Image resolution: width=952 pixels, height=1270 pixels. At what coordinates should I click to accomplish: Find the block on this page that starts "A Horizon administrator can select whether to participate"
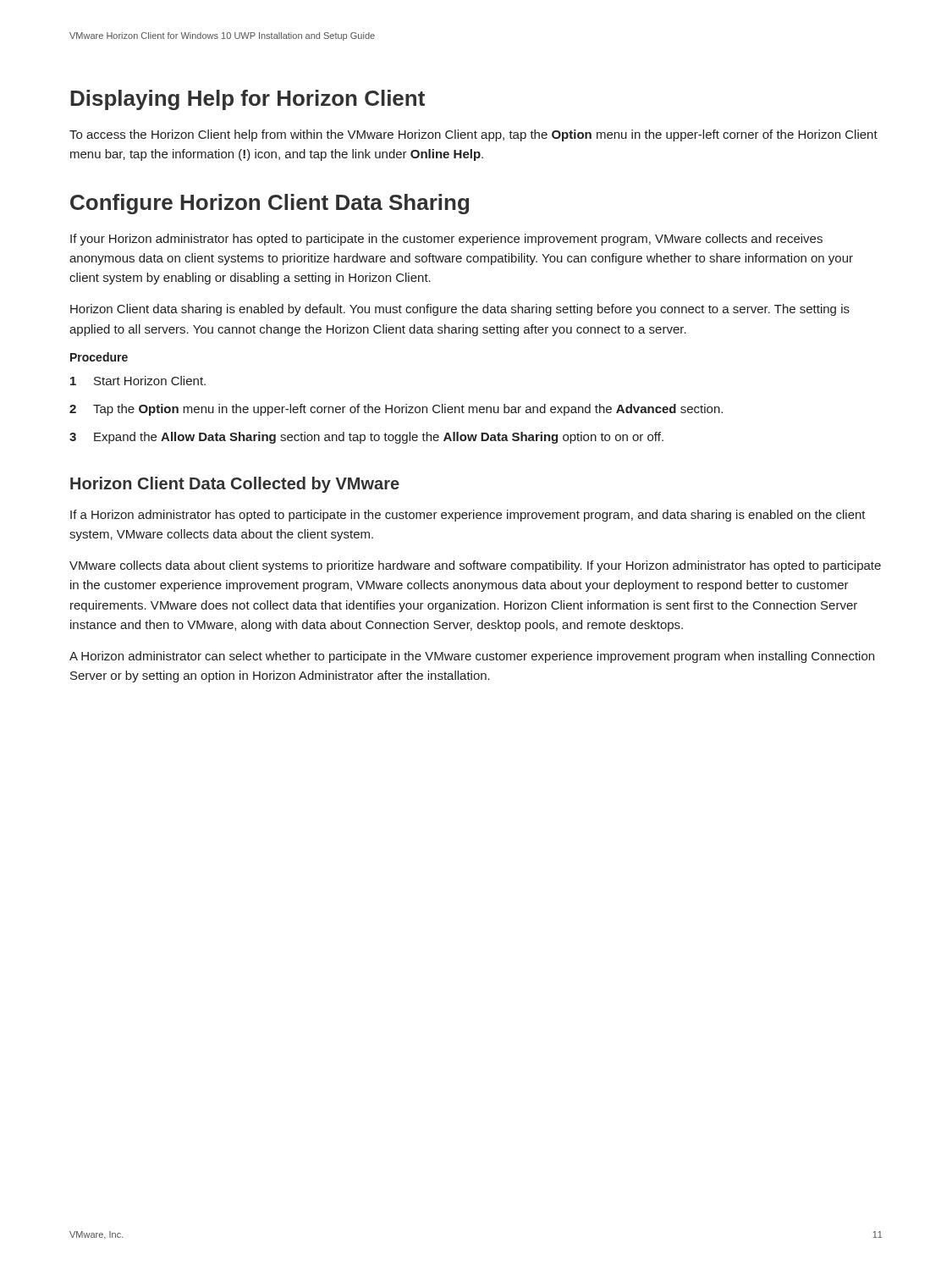(x=472, y=666)
